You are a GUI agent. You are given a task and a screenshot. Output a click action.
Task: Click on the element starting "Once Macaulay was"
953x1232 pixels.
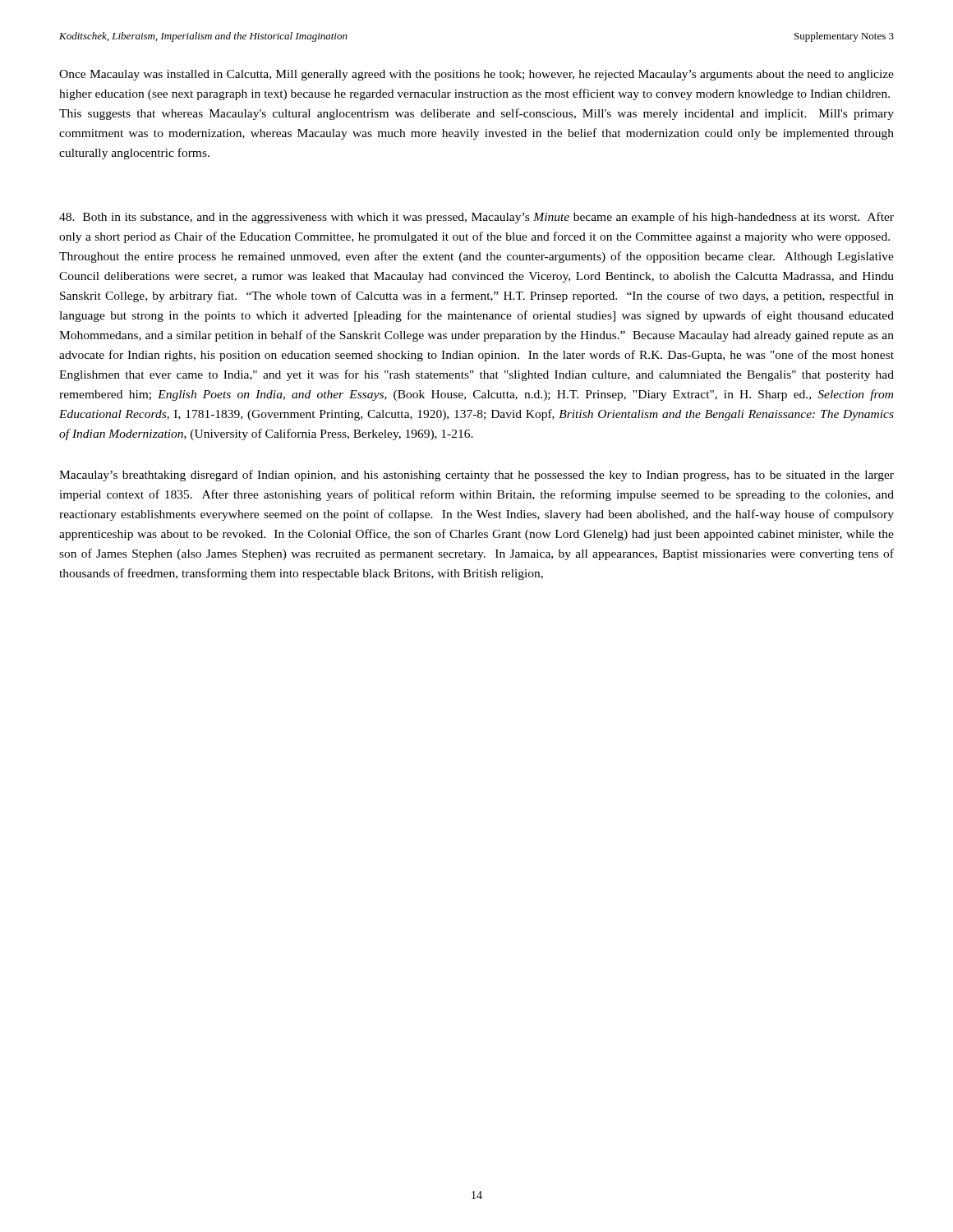[x=476, y=113]
